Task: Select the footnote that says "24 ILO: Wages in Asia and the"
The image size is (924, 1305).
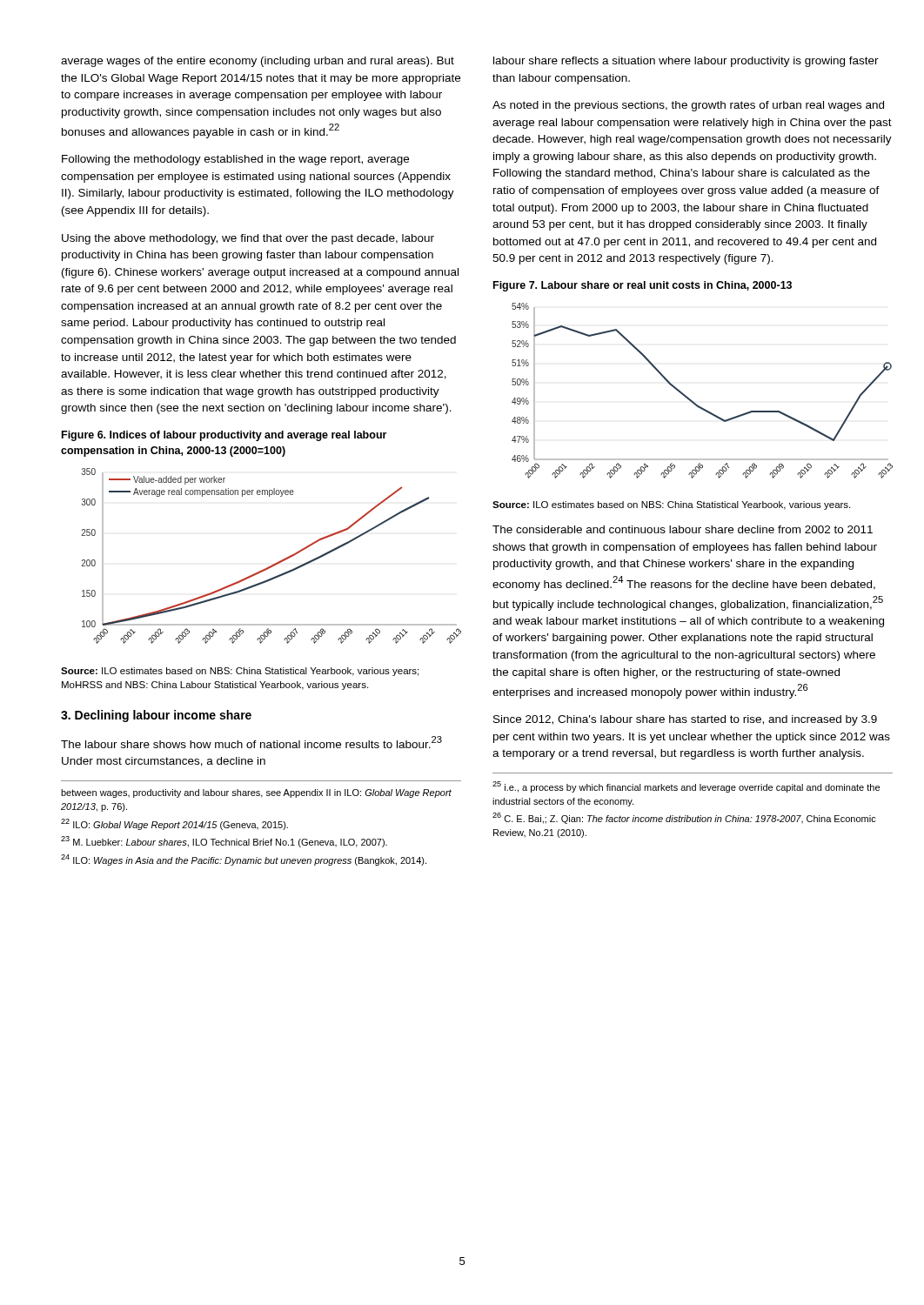Action: 261,860
